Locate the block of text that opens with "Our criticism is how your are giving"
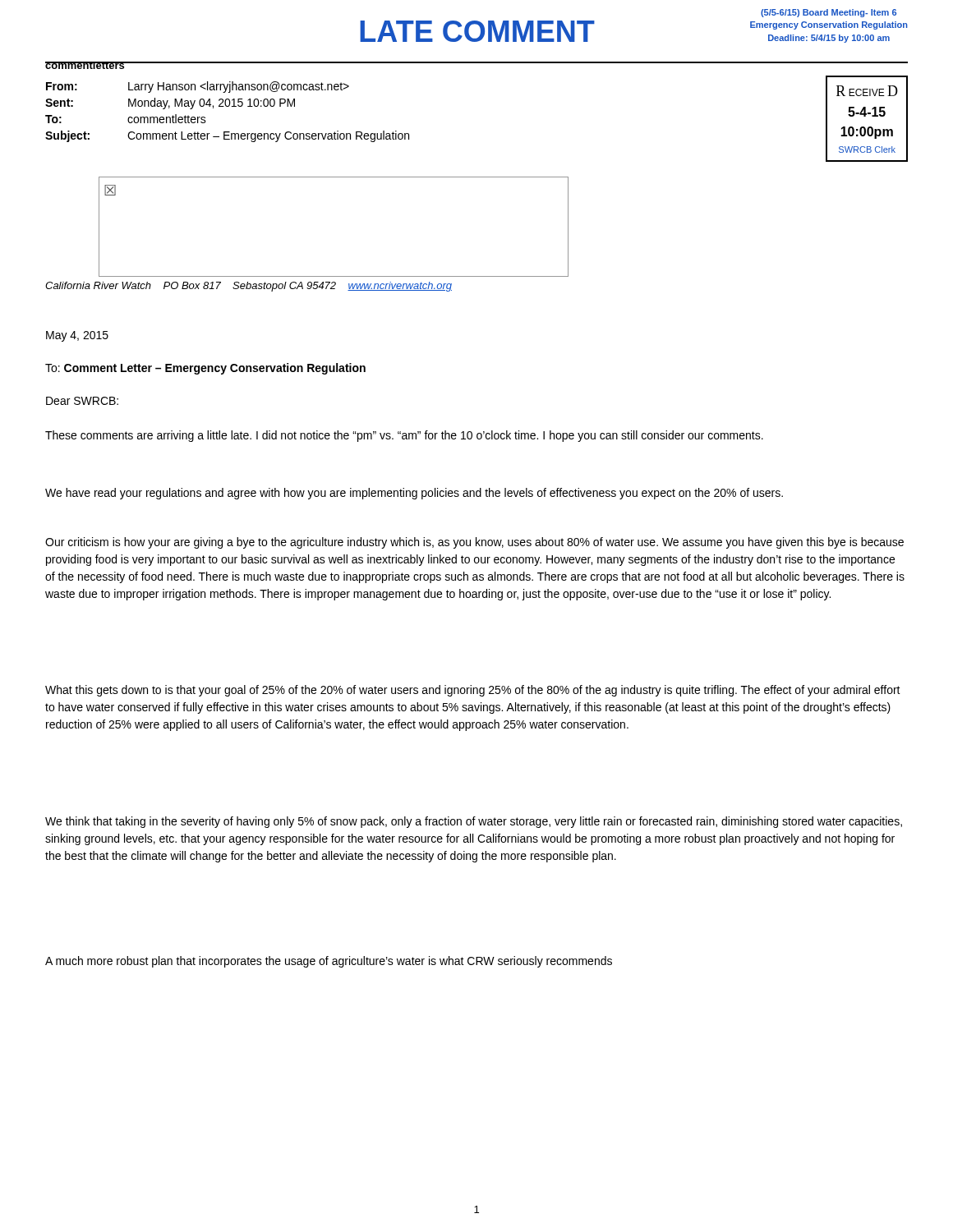 [x=475, y=568]
